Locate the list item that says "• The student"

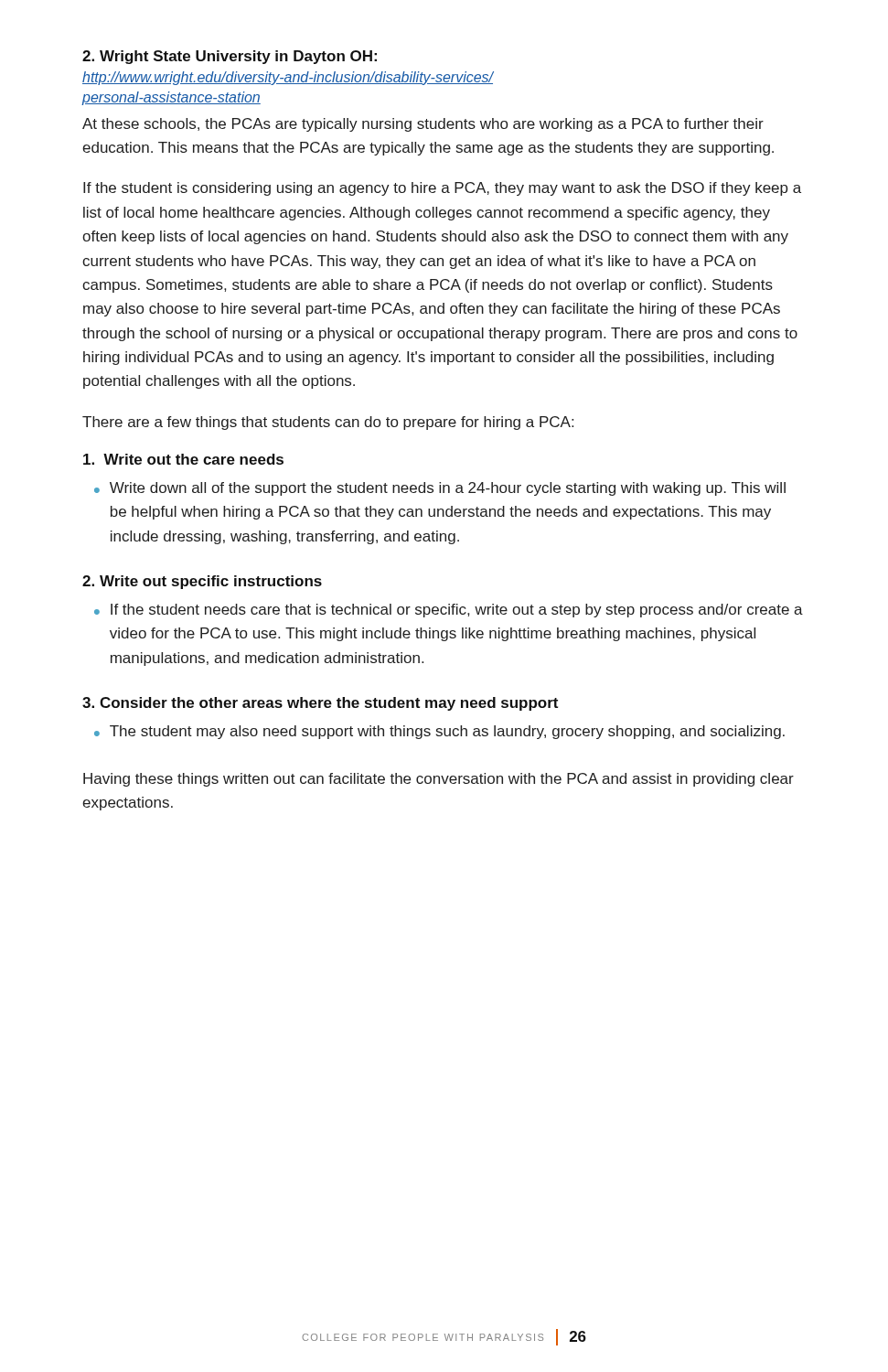click(440, 733)
